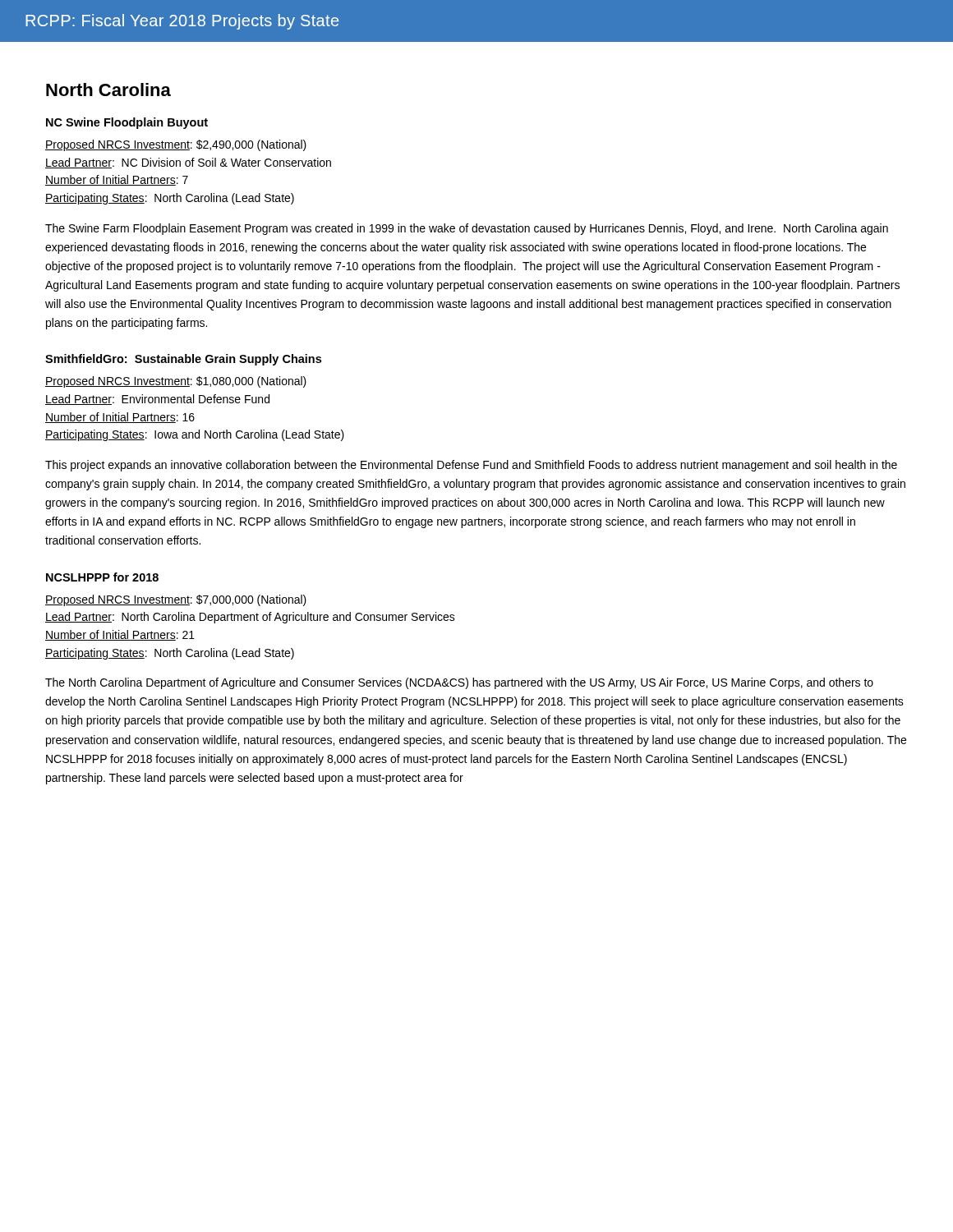Screen dimensions: 1232x953
Task: Select the text block that reads "The Swine Farm Floodplain Easement Program was"
Action: pos(473,276)
